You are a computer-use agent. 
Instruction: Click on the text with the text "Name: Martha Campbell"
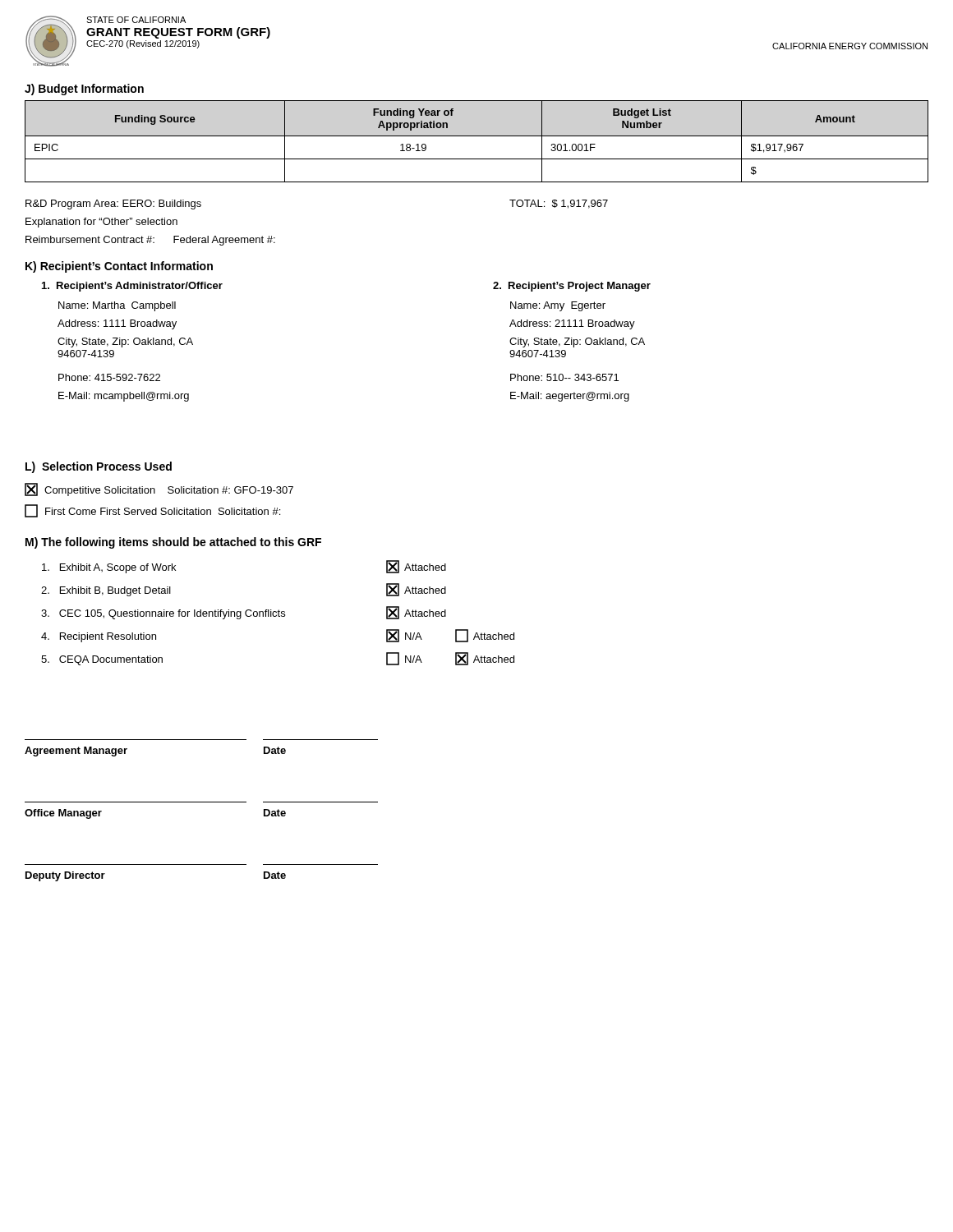(117, 305)
